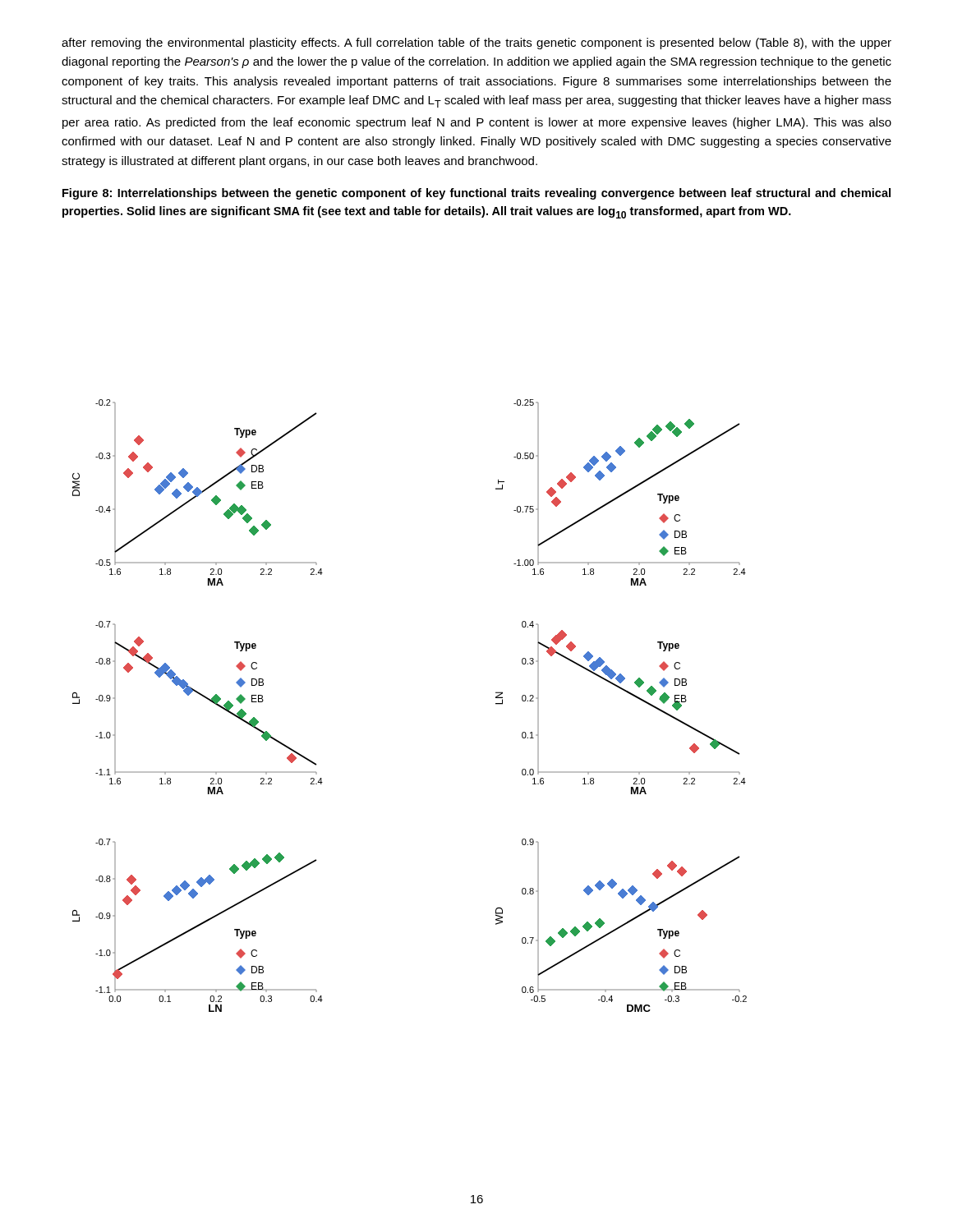Viewport: 953px width, 1232px height.
Task: Find the scatter plot
Action: [x=476, y=694]
